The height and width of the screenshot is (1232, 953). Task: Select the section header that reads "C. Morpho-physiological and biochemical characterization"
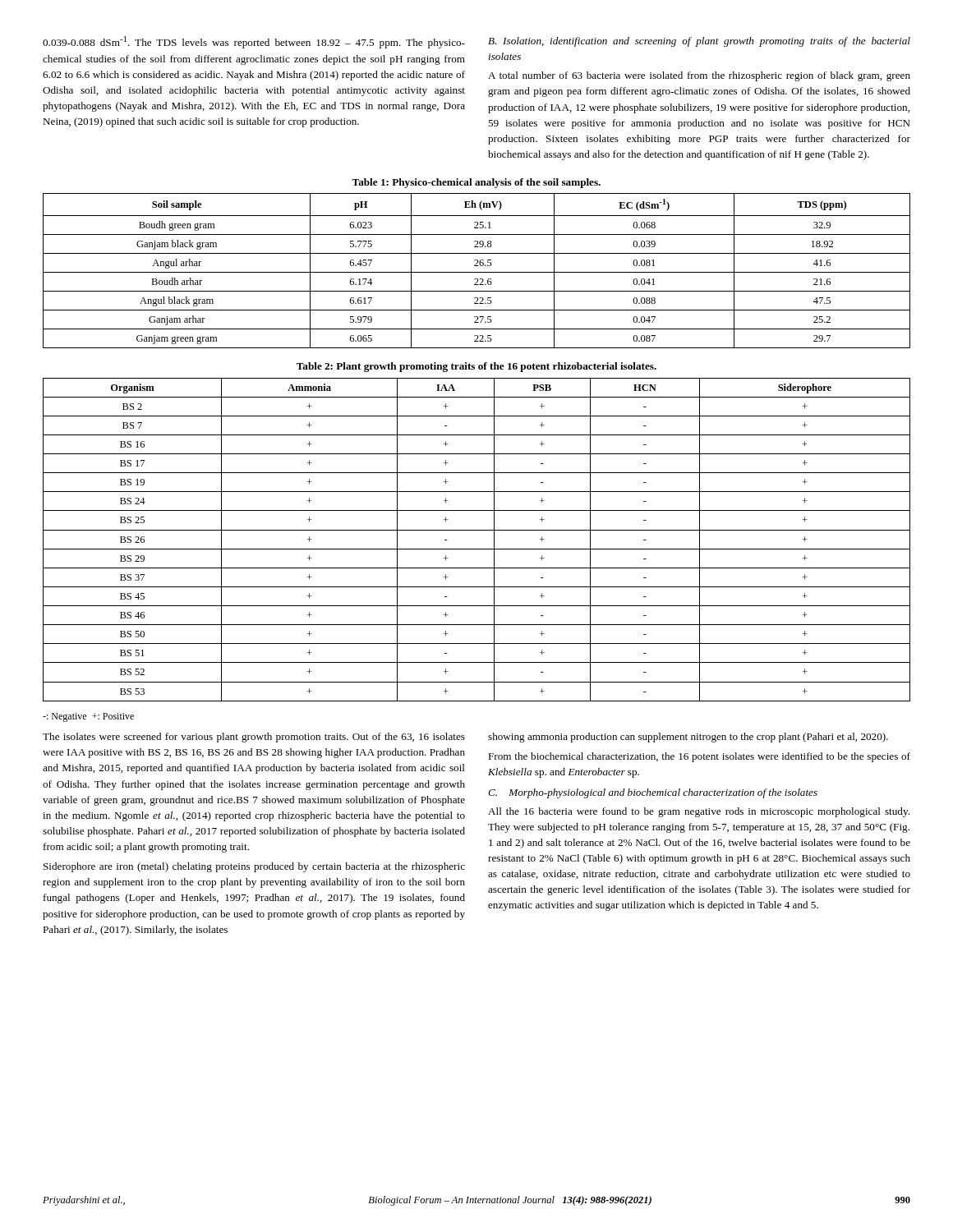[699, 792]
